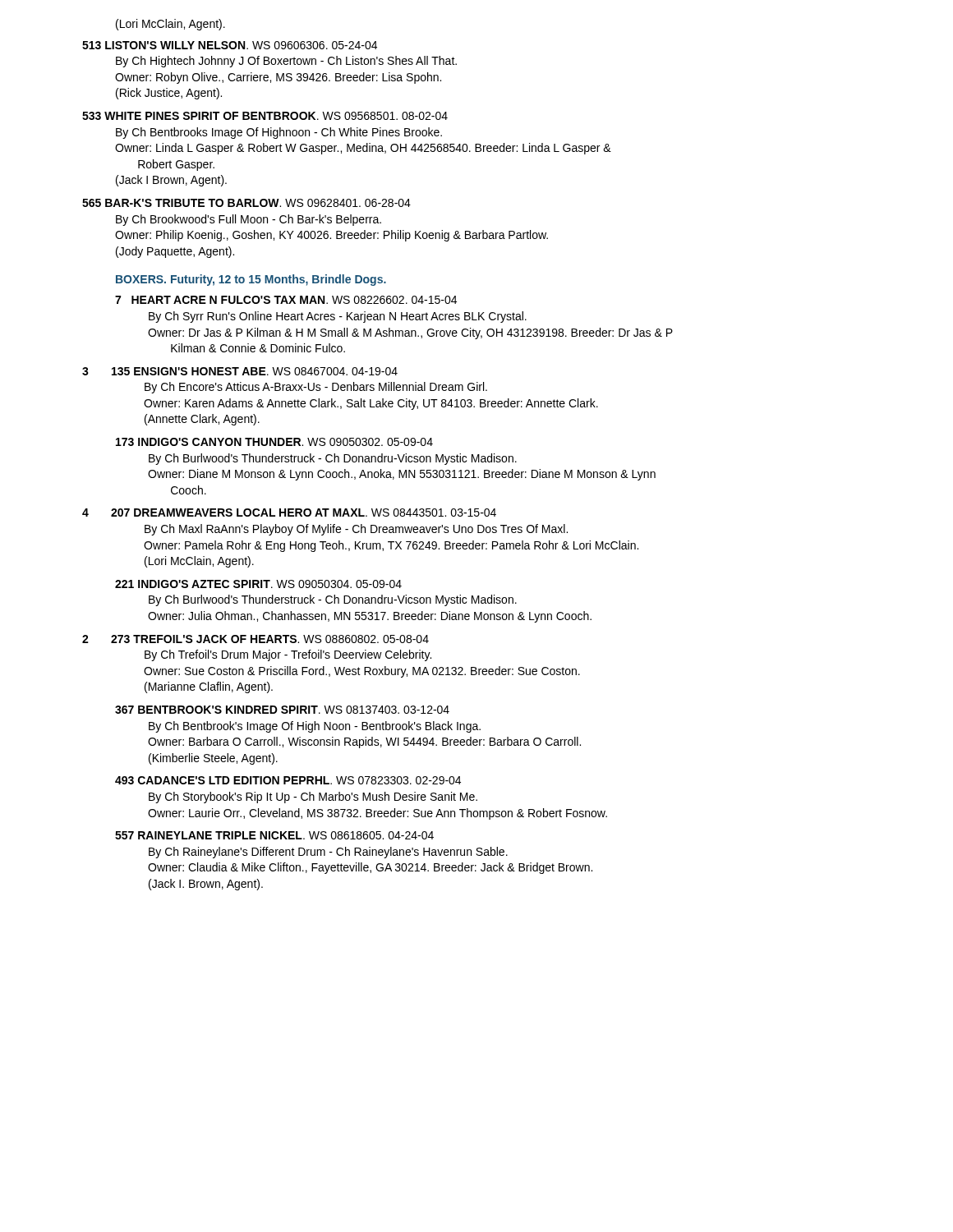Screen dimensions: 1232x953
Task: Click the passage that begins "513 LISTON'S WILLY NELSON. WS 09606306. 05-24-04"
Action: tap(230, 45)
